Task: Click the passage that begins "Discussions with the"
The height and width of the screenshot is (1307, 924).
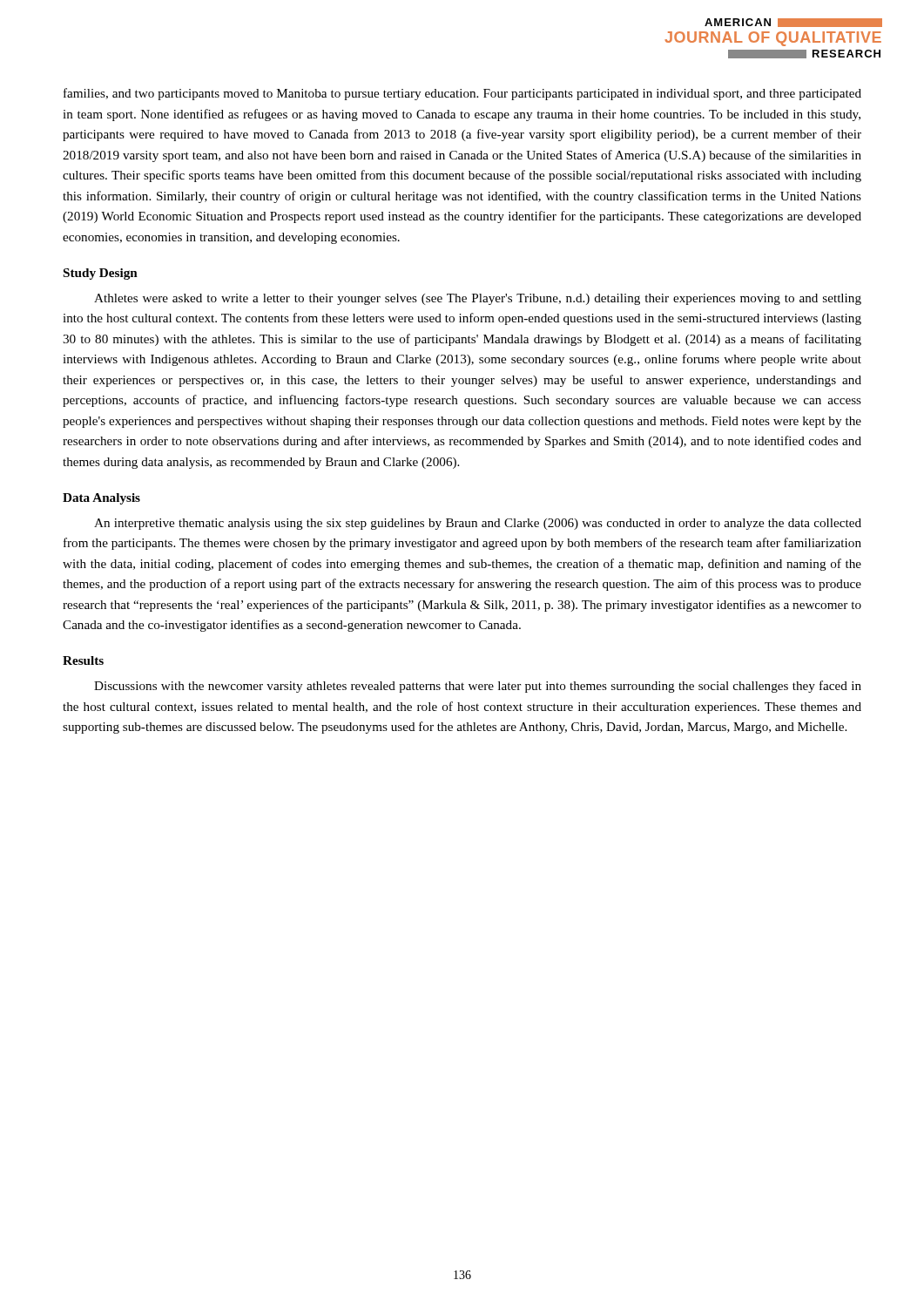Action: pyautogui.click(x=462, y=706)
